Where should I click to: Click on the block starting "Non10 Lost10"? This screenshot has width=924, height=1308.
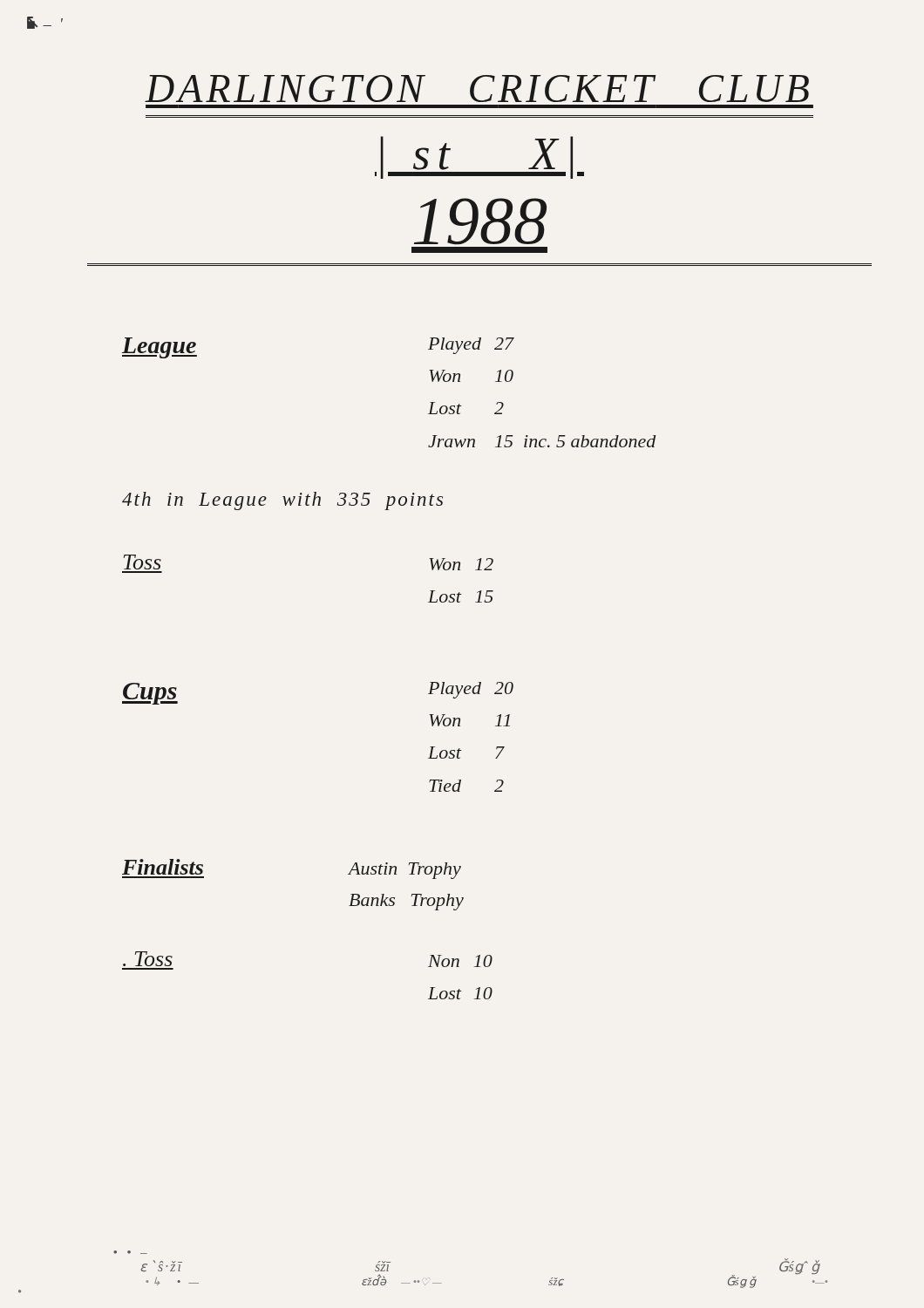pyautogui.click(x=460, y=977)
